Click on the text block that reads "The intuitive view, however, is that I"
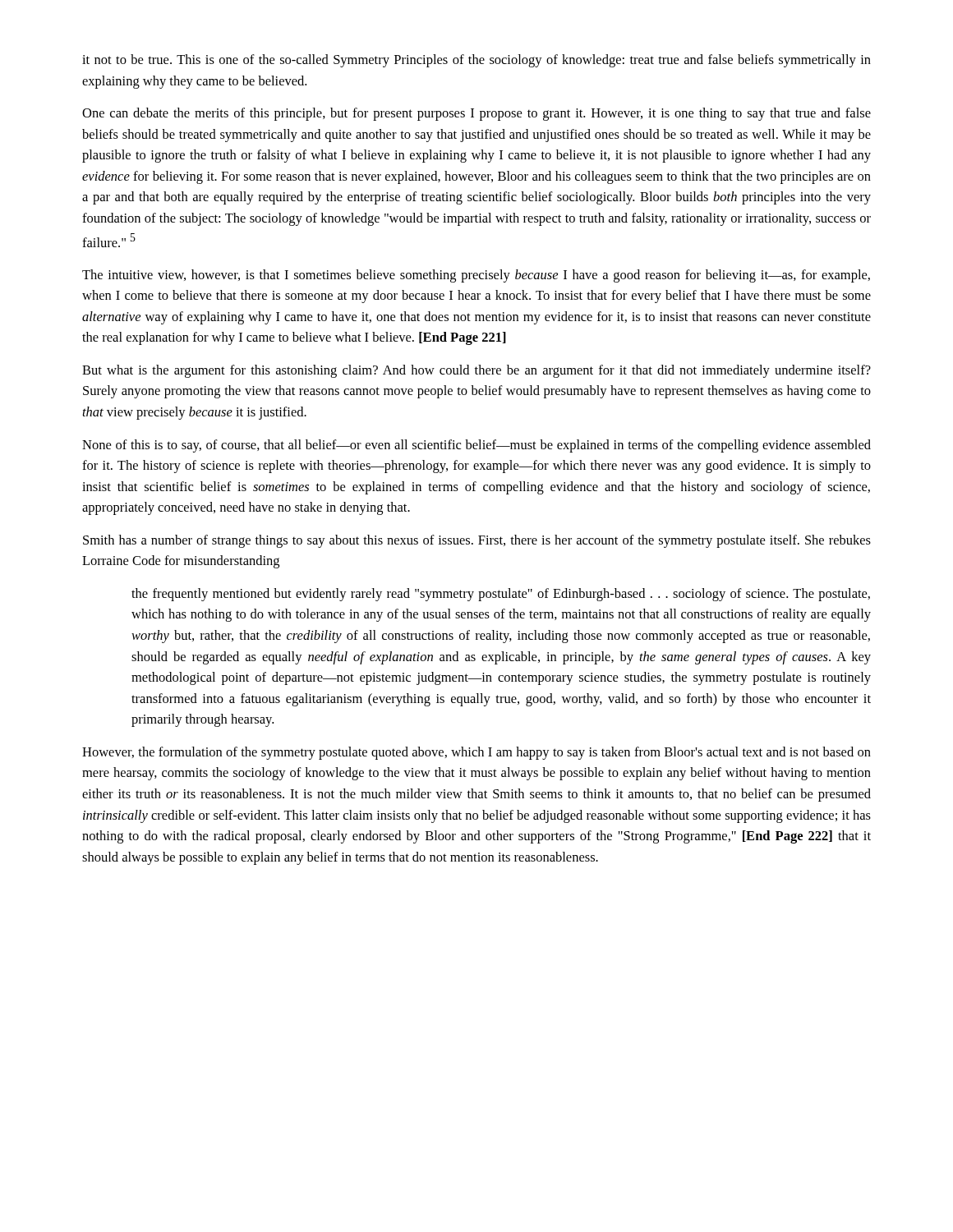This screenshot has width=953, height=1232. (476, 306)
